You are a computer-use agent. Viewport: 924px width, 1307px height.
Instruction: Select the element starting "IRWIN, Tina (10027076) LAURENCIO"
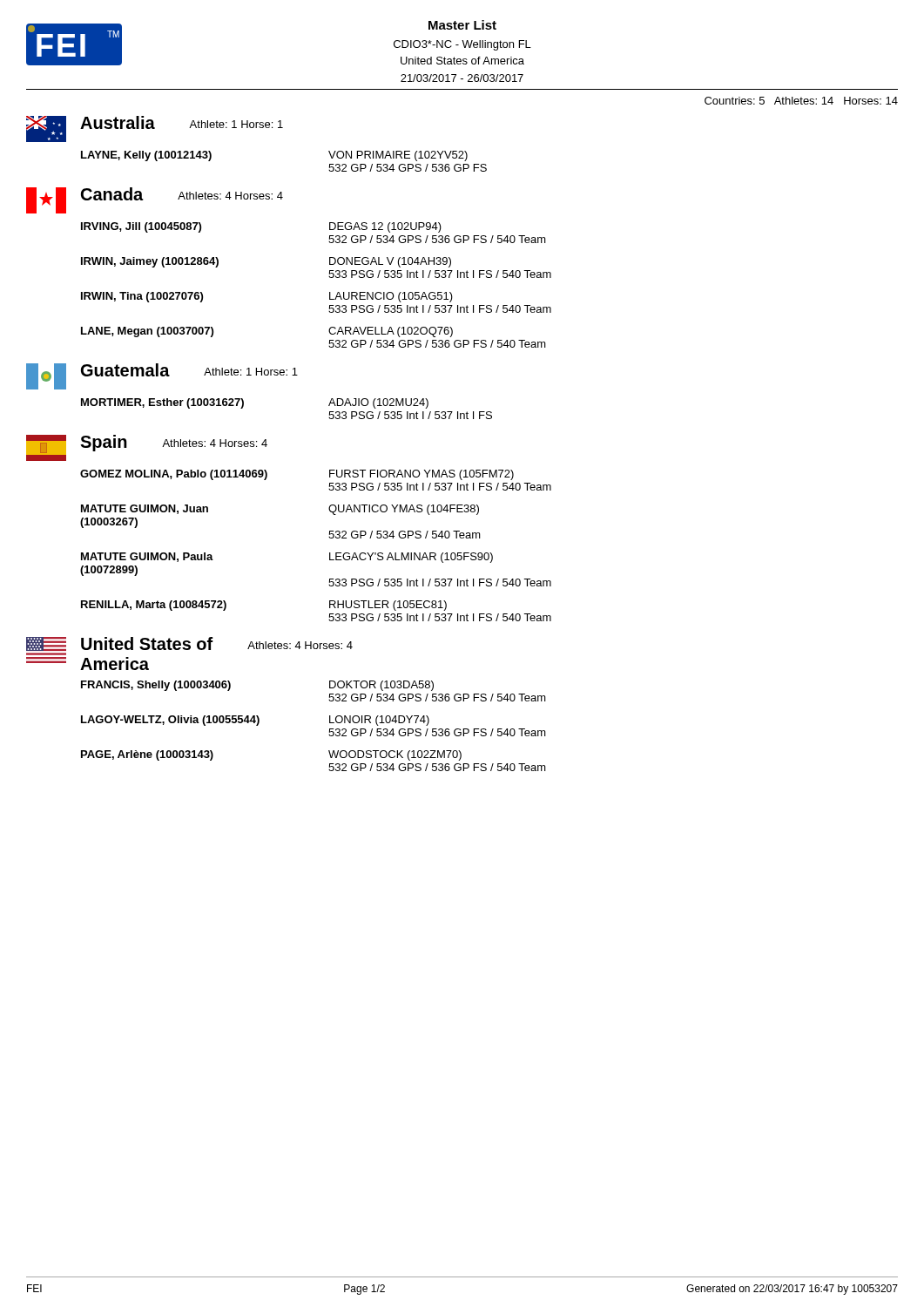tap(140, 297)
